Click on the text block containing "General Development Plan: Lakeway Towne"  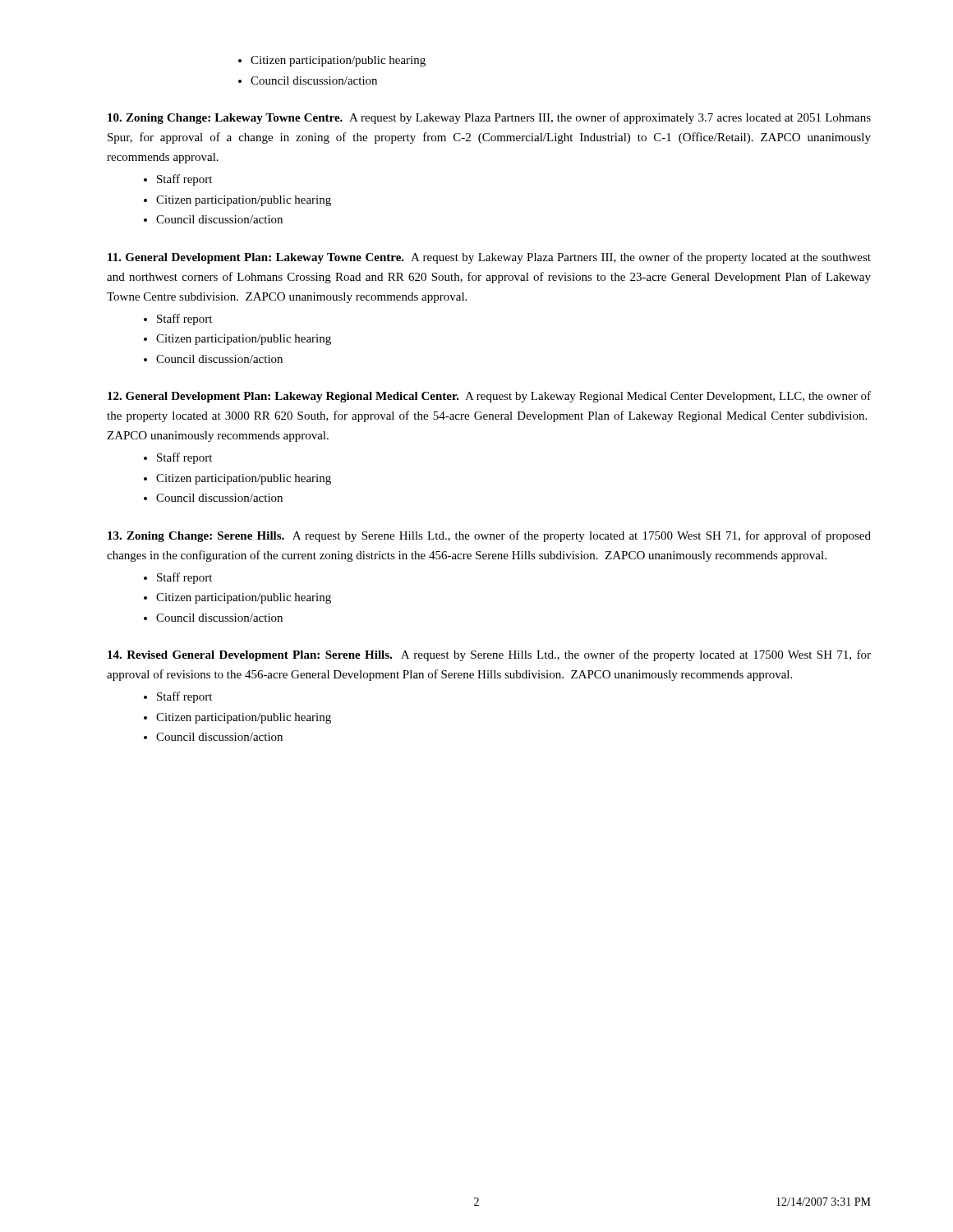click(x=489, y=276)
